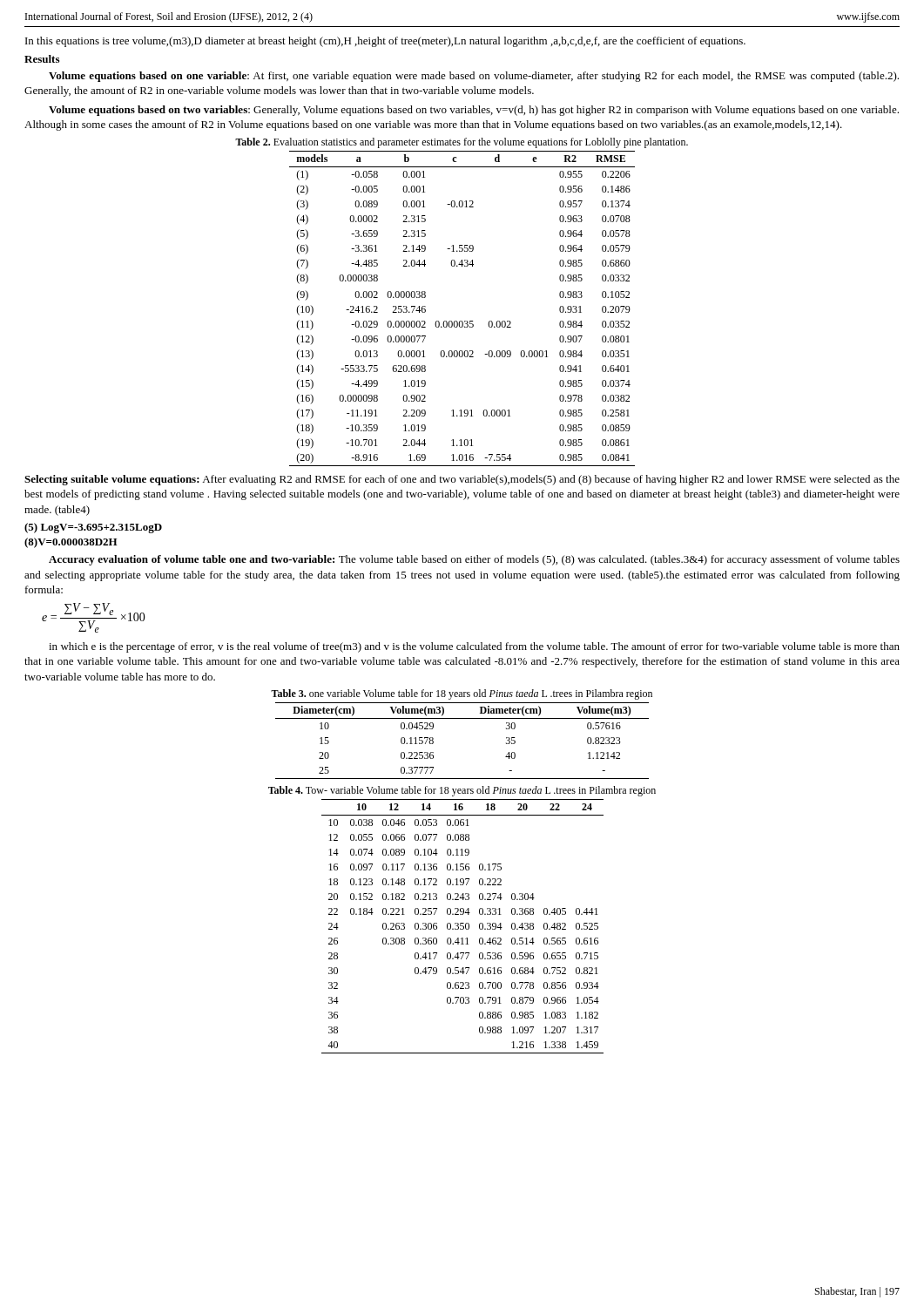The width and height of the screenshot is (924, 1307).
Task: Locate the caption containing "Table 2. Evaluation statistics and"
Action: [462, 142]
